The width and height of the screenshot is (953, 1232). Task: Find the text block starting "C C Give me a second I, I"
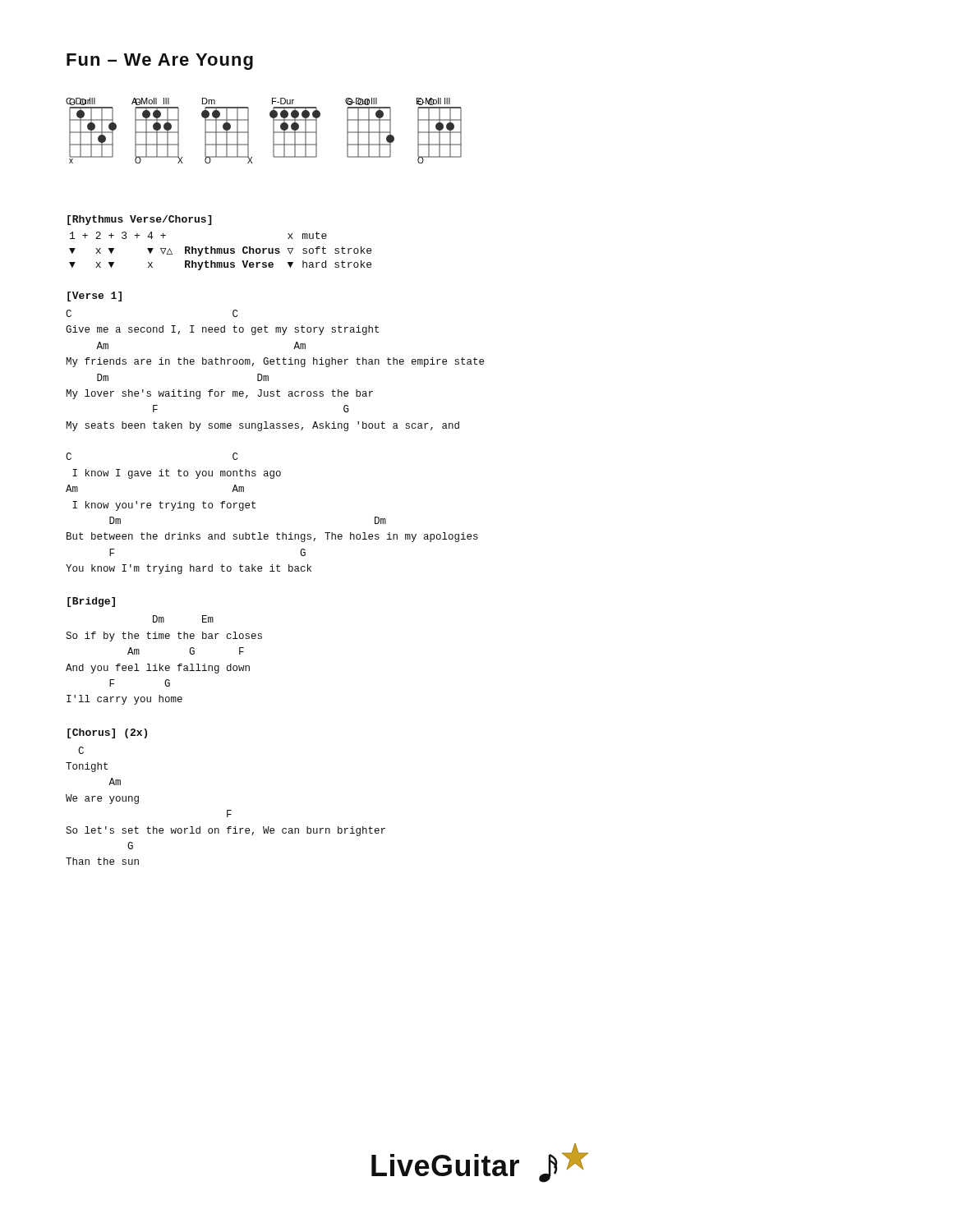(67, 313)
